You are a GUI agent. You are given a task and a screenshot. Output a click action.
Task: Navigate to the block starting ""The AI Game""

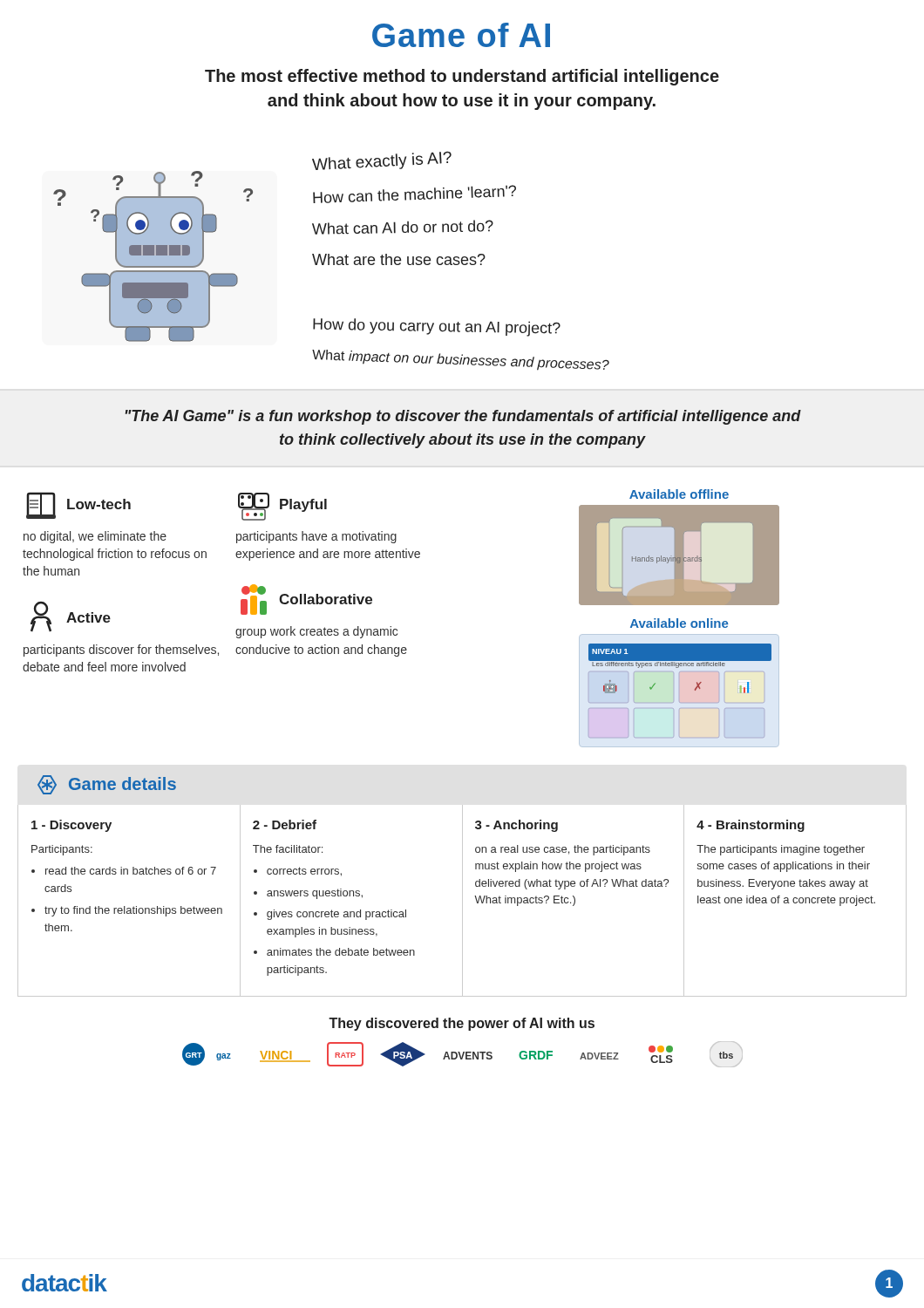[462, 427]
